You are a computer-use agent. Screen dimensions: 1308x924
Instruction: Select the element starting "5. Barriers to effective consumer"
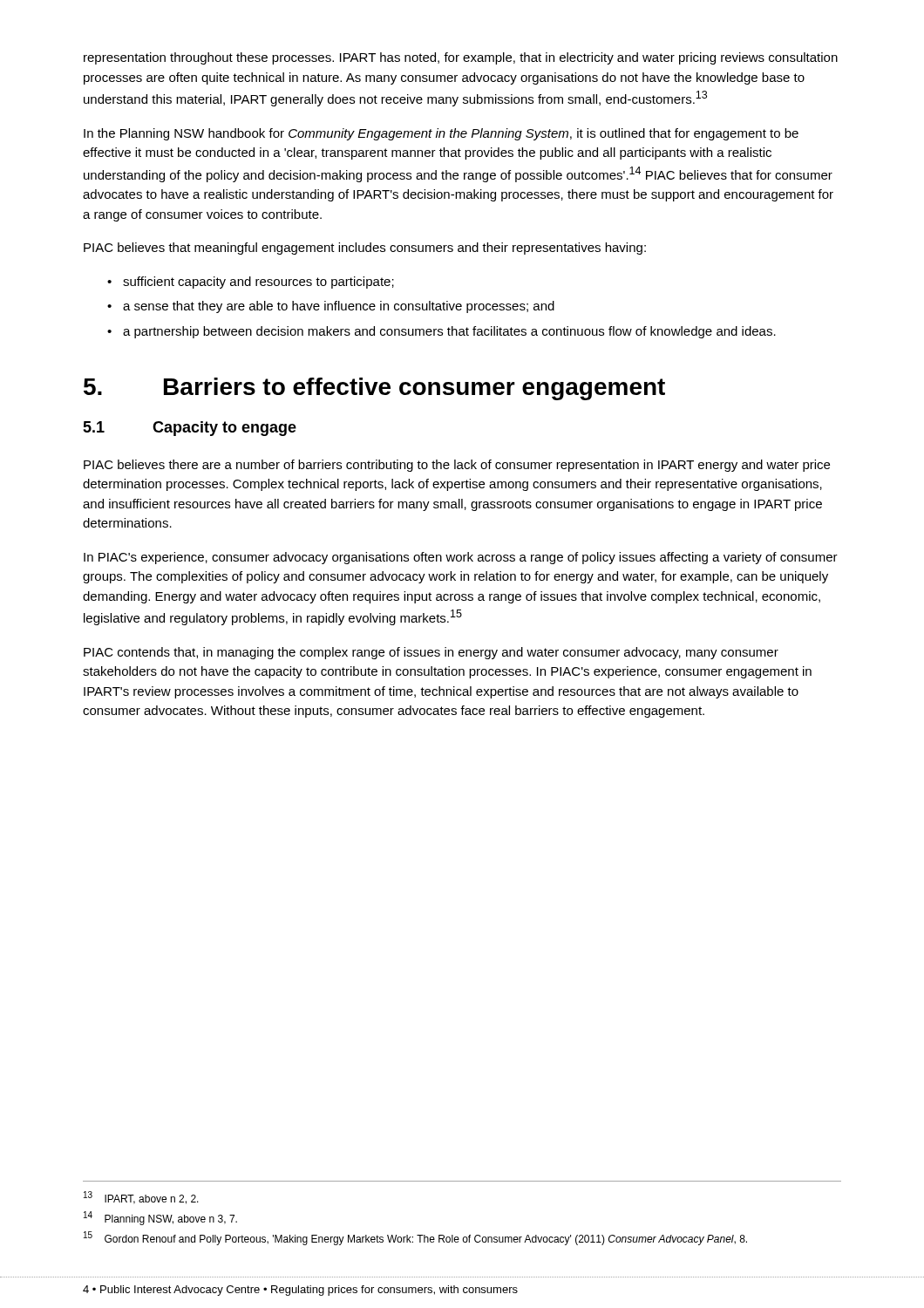click(462, 387)
